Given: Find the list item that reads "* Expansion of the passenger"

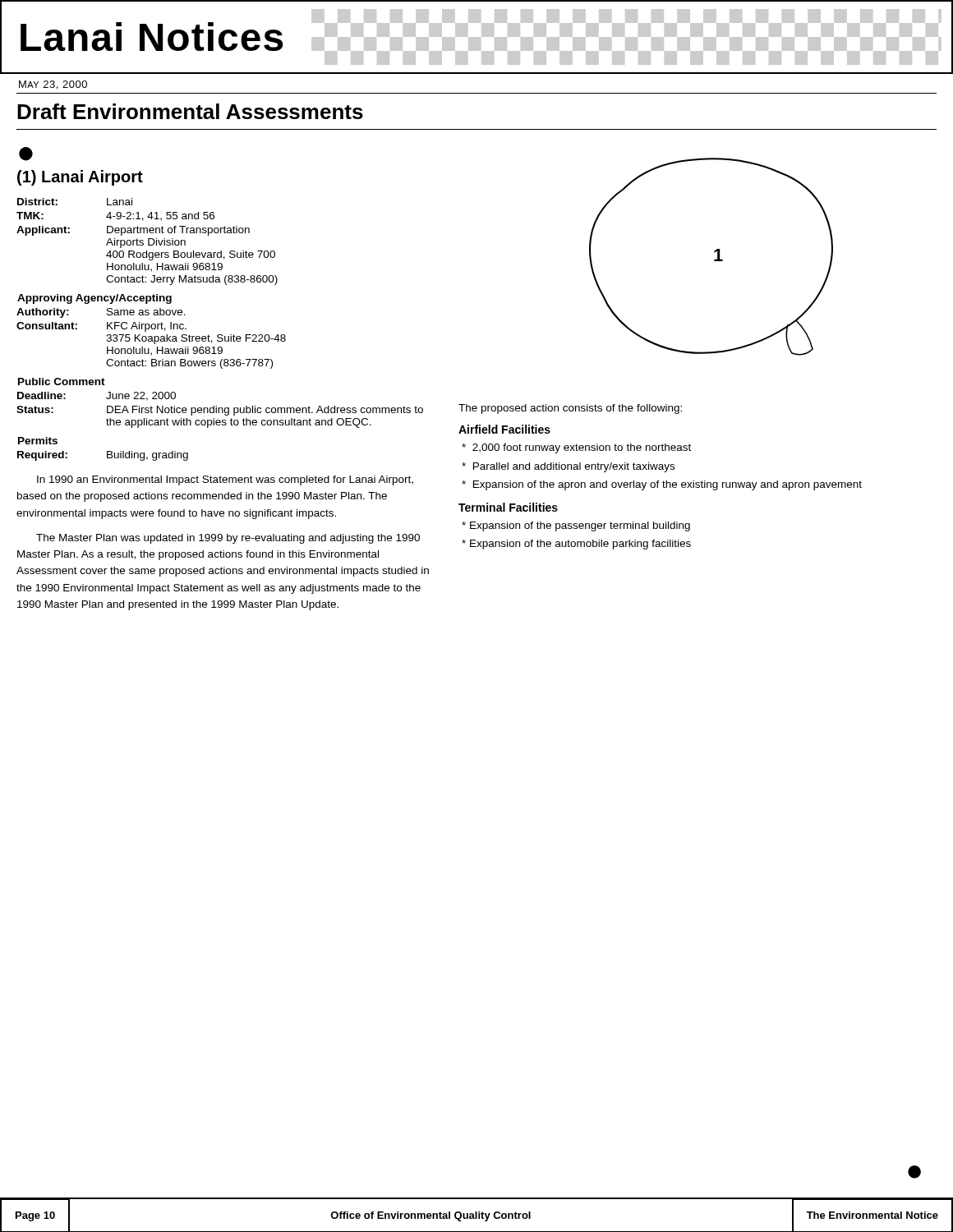Looking at the screenshot, I should click(x=576, y=525).
